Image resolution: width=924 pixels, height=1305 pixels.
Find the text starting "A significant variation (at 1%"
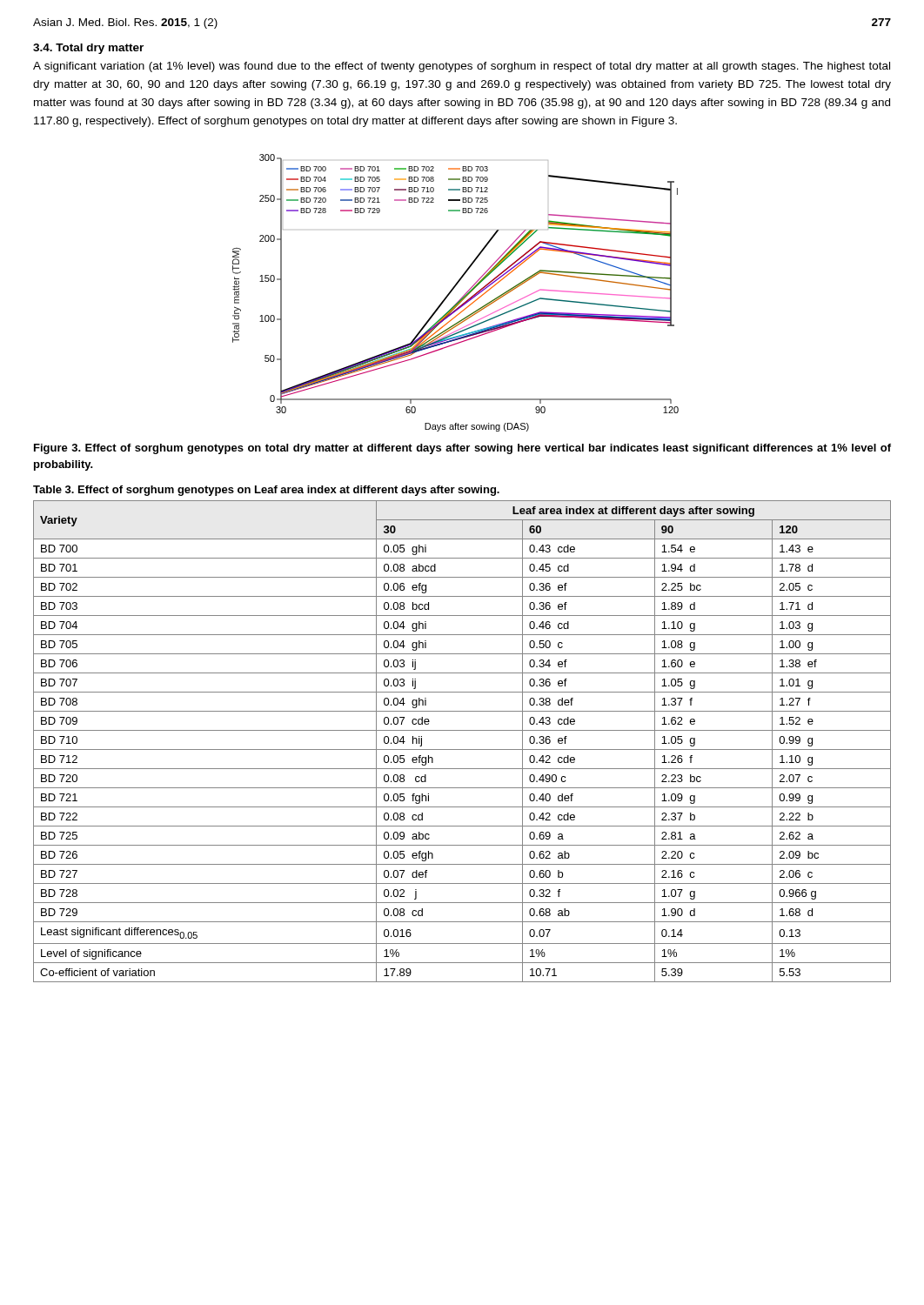click(462, 93)
